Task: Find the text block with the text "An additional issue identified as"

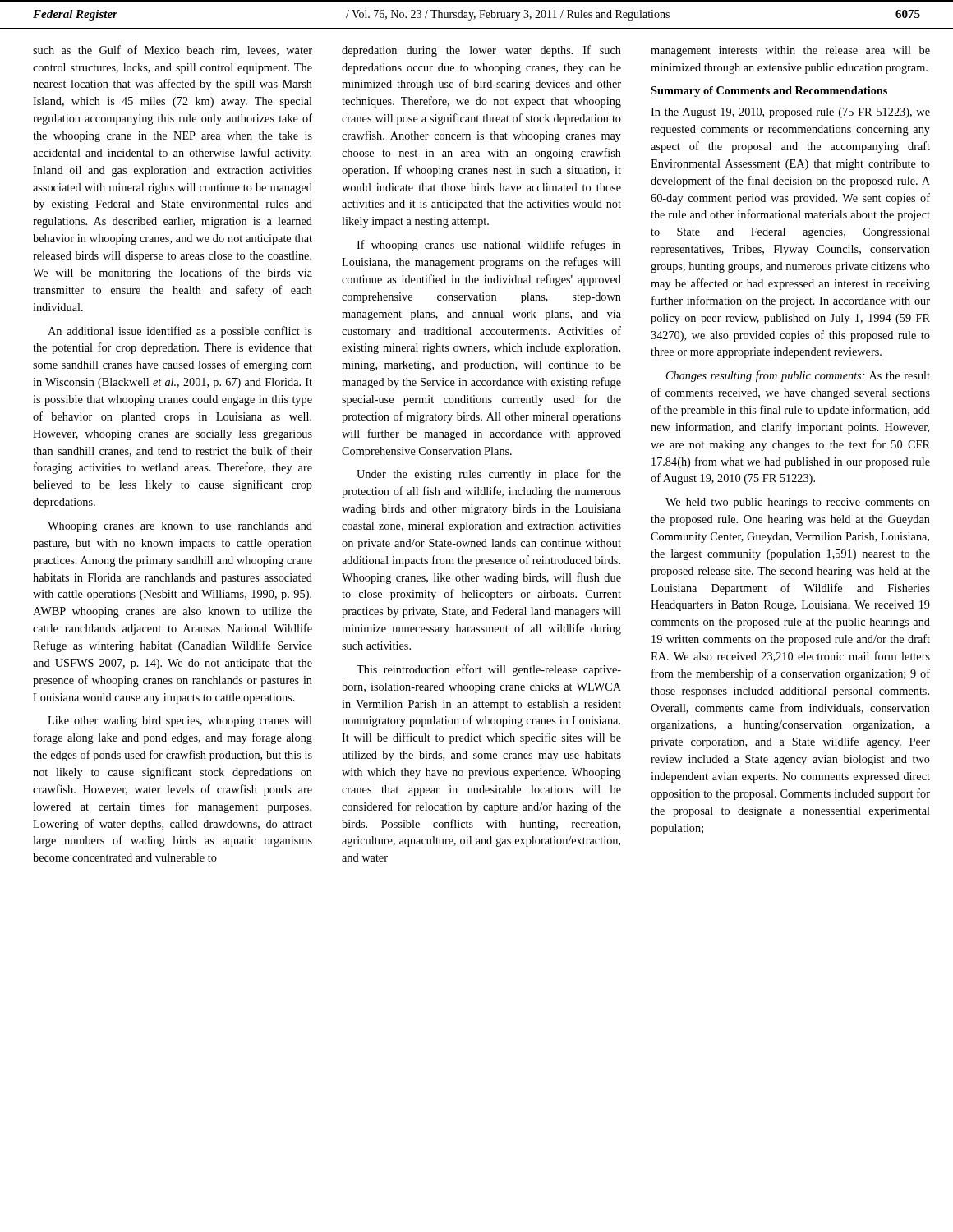Action: (173, 417)
